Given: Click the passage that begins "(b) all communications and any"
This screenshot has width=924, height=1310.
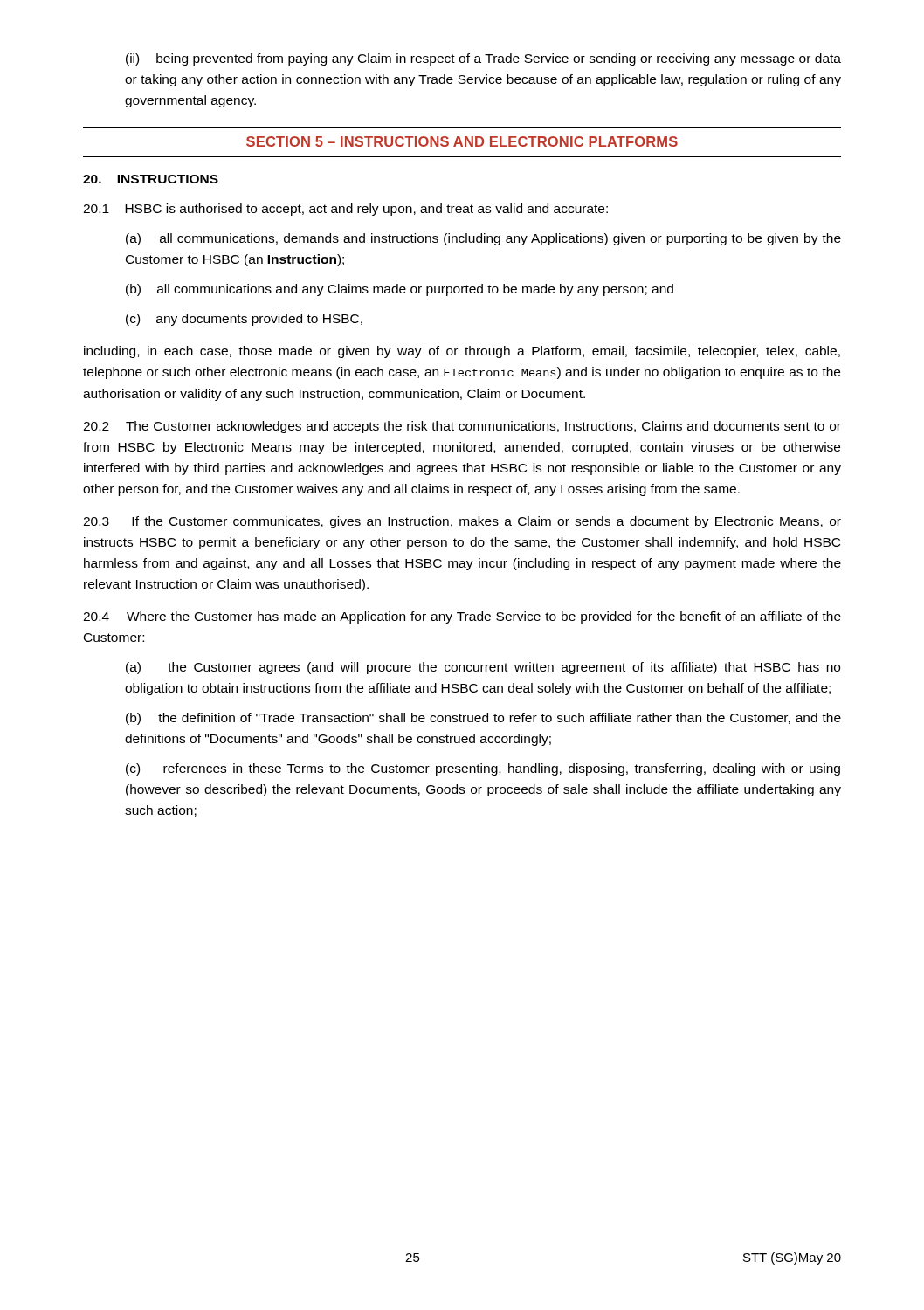Looking at the screenshot, I should coord(483,289).
